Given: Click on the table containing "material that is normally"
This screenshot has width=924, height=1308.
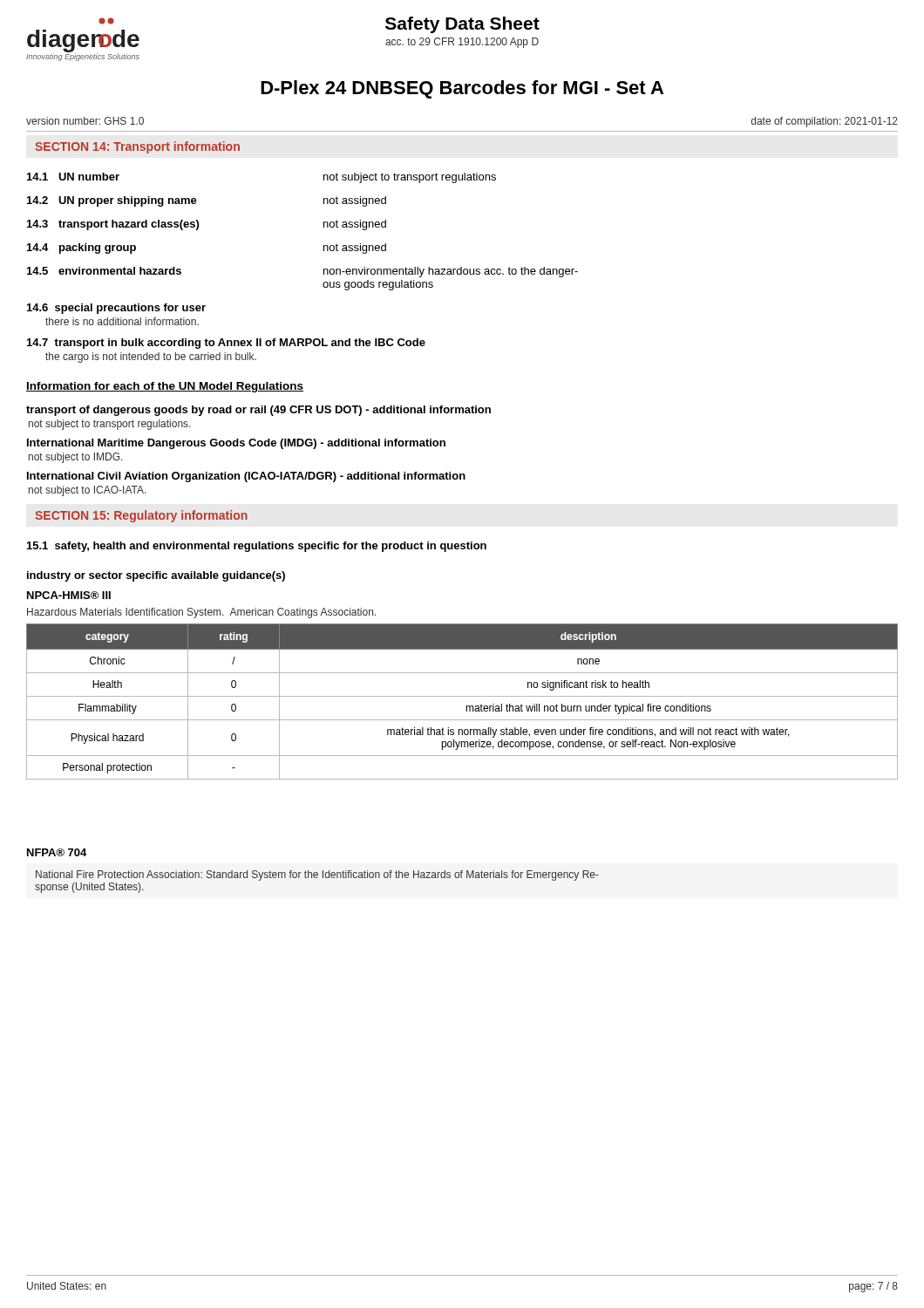Looking at the screenshot, I should click(462, 702).
